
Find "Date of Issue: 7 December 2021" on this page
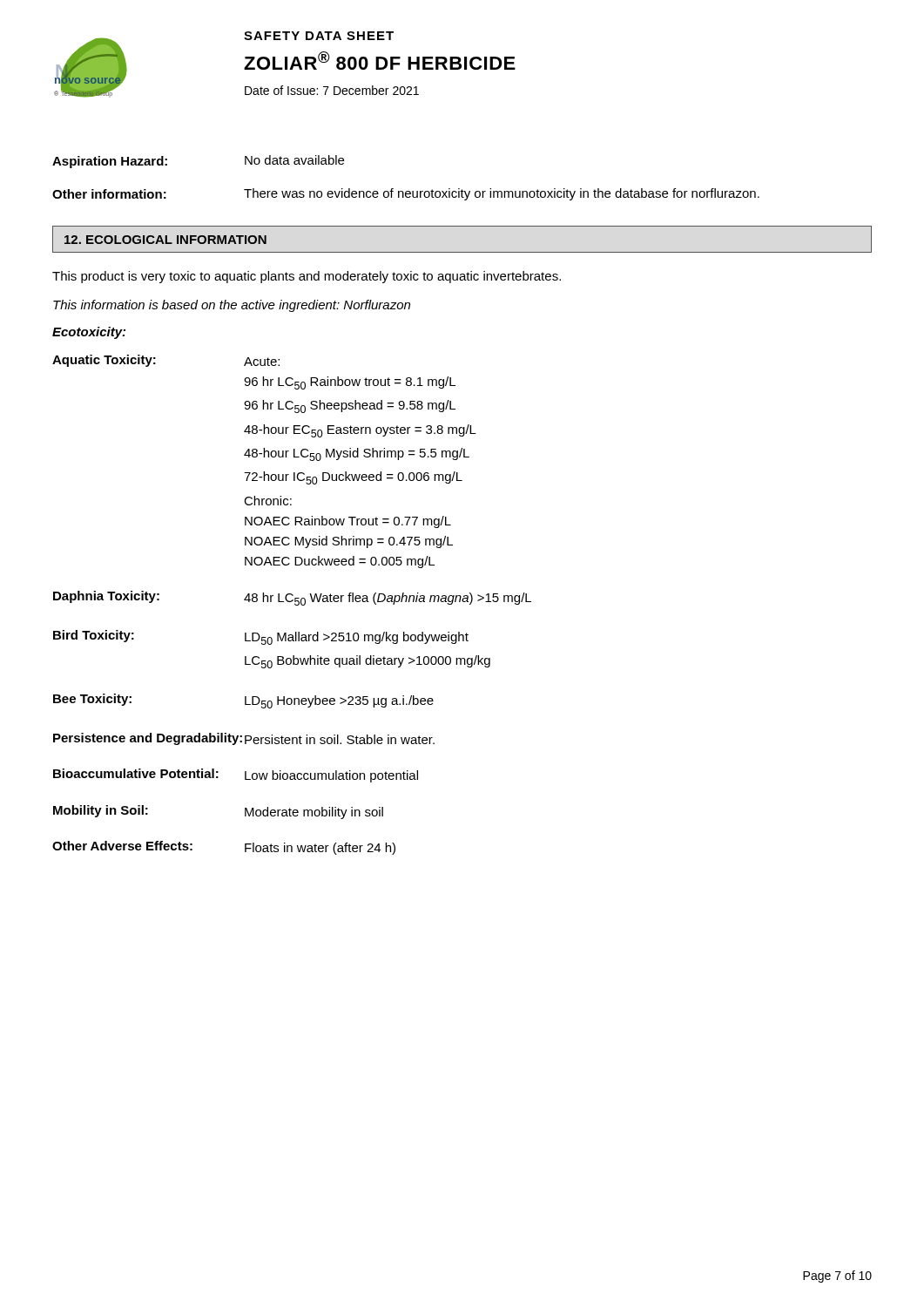coord(332,91)
